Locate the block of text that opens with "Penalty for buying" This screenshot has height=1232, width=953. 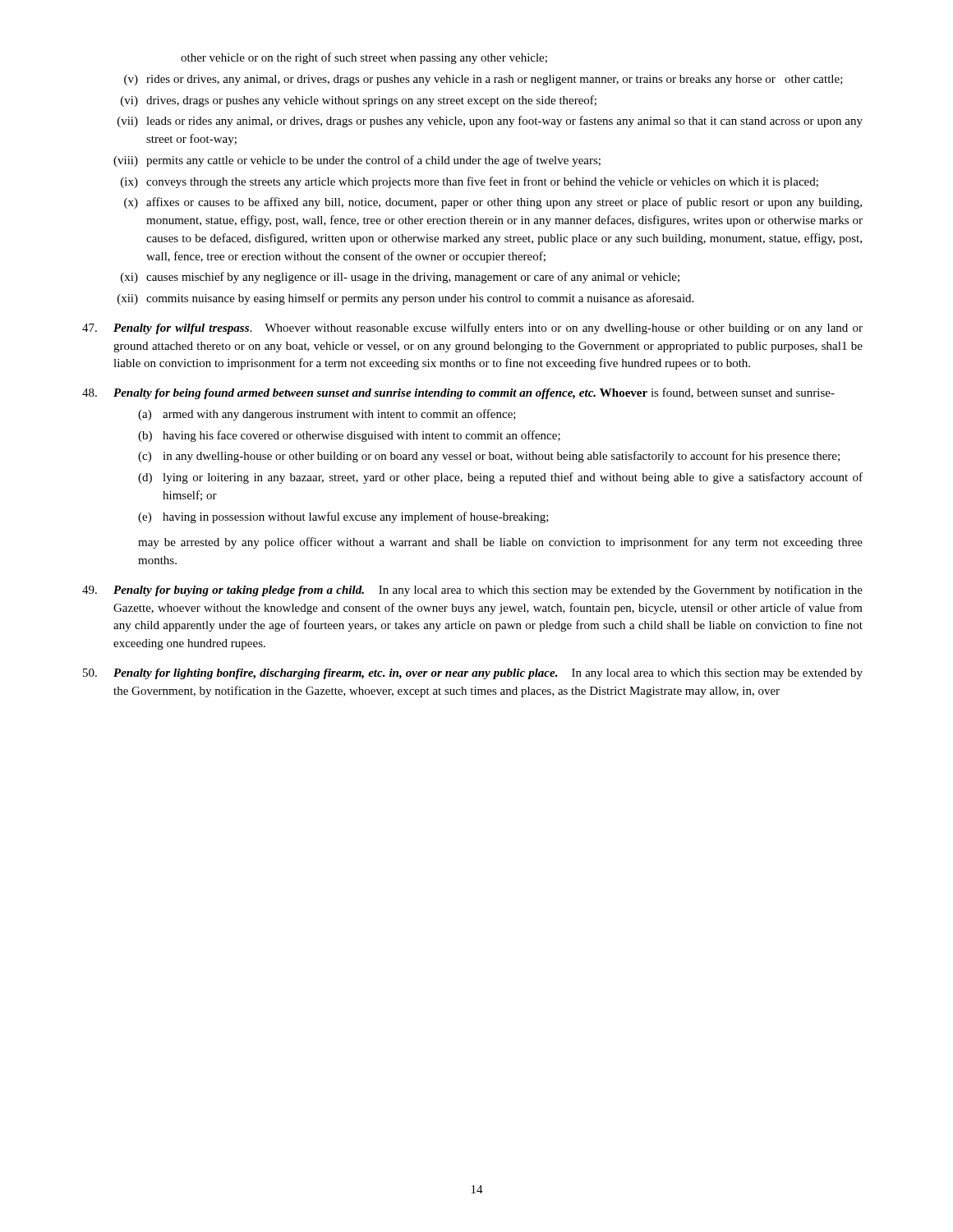click(472, 617)
